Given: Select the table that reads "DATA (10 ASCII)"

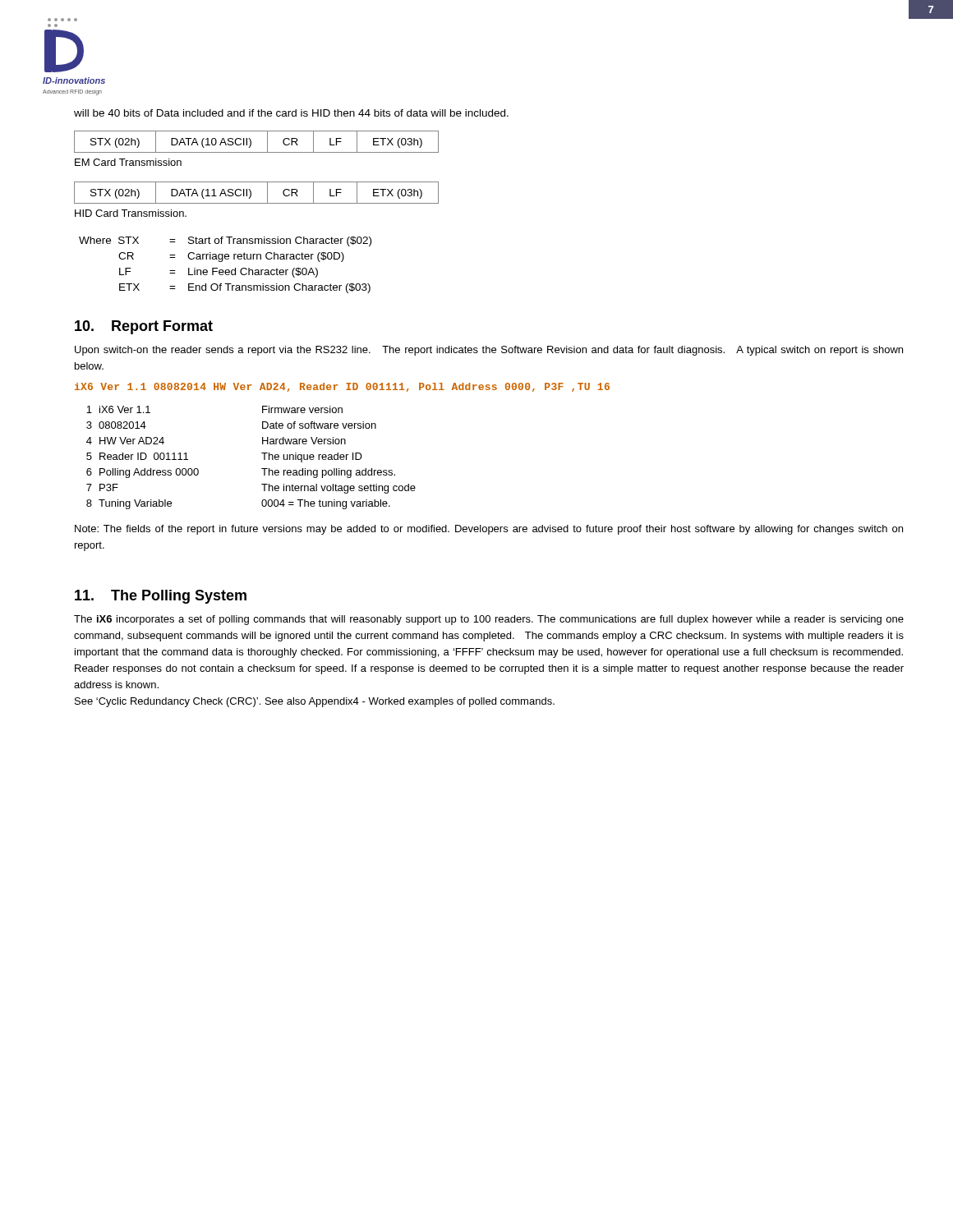Looking at the screenshot, I should point(489,142).
